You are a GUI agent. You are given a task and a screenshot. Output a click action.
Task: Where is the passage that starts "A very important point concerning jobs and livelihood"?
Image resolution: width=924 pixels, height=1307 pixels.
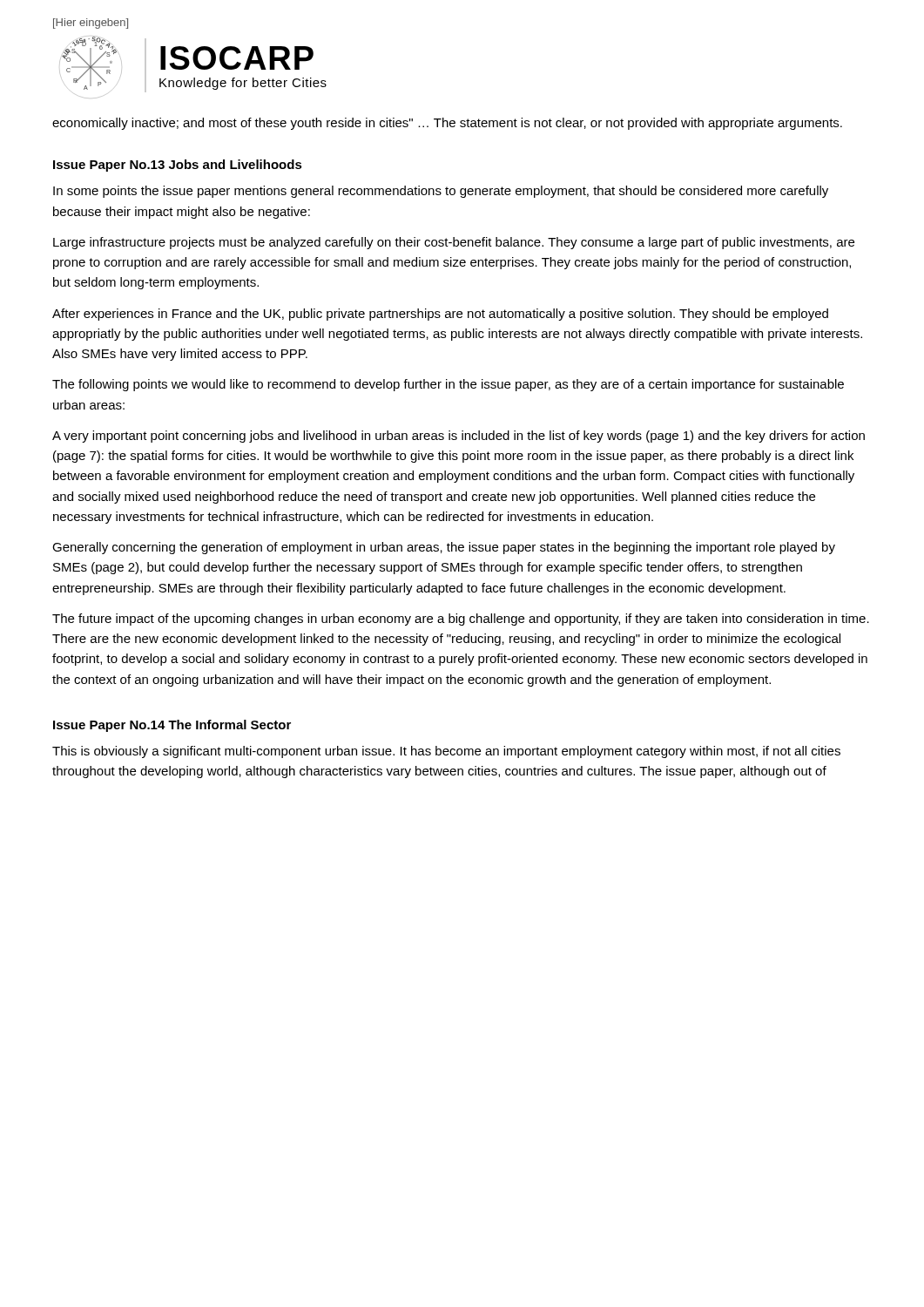[x=459, y=476]
